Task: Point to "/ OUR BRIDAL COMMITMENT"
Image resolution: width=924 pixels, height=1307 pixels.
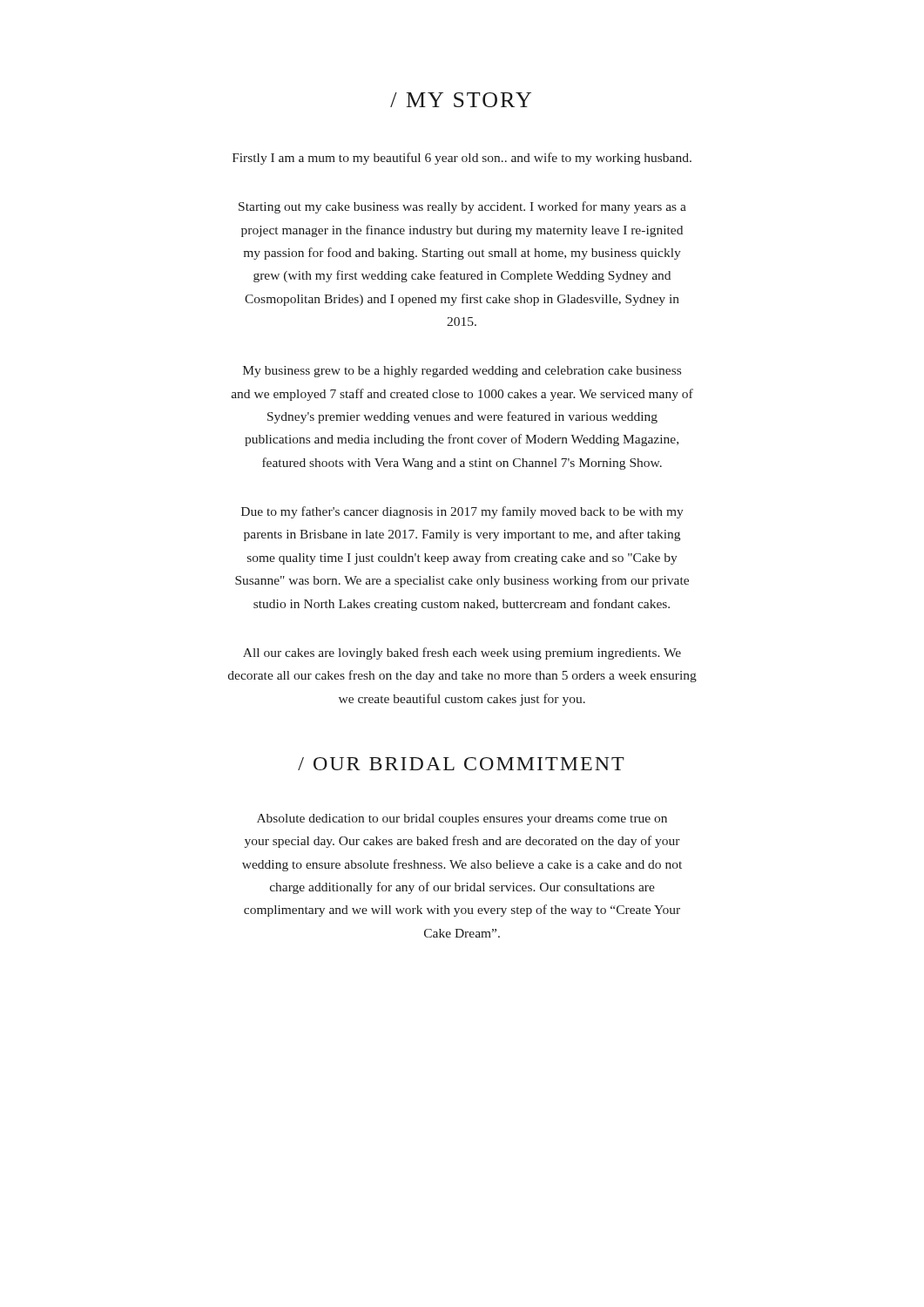Action: 462,763
